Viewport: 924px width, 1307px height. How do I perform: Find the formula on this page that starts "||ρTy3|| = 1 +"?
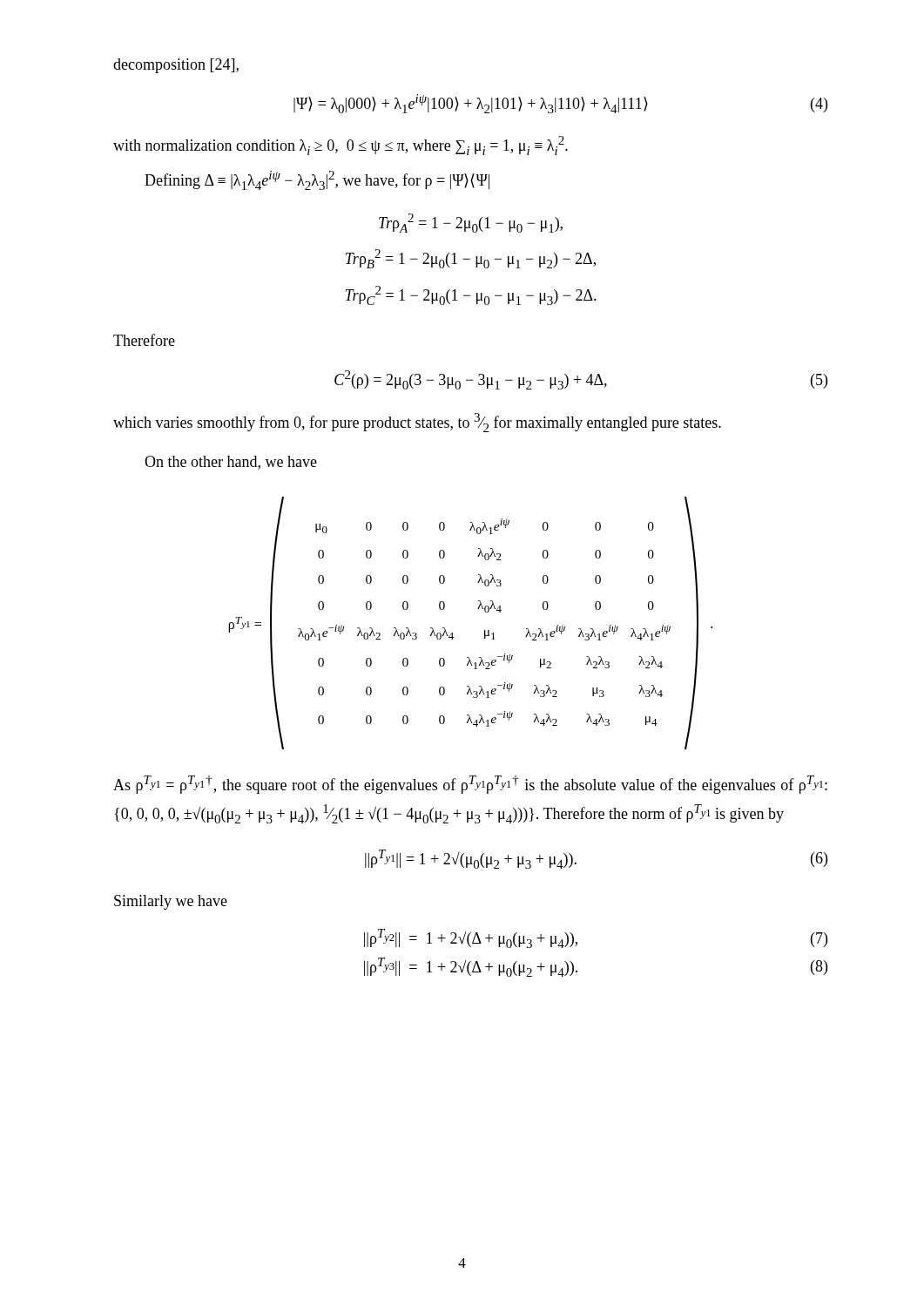pyautogui.click(x=468, y=967)
